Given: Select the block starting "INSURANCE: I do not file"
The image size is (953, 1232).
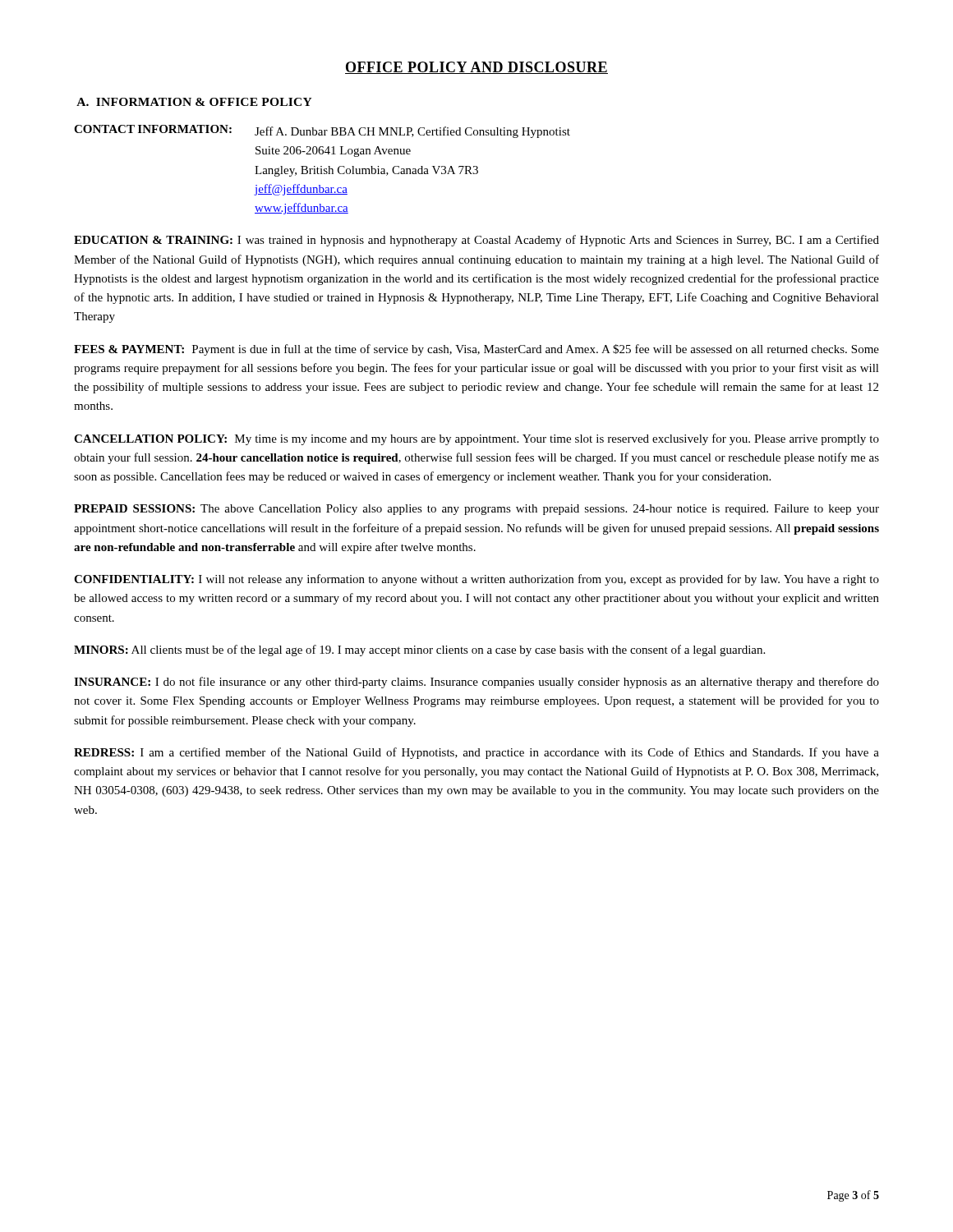Looking at the screenshot, I should [x=476, y=701].
